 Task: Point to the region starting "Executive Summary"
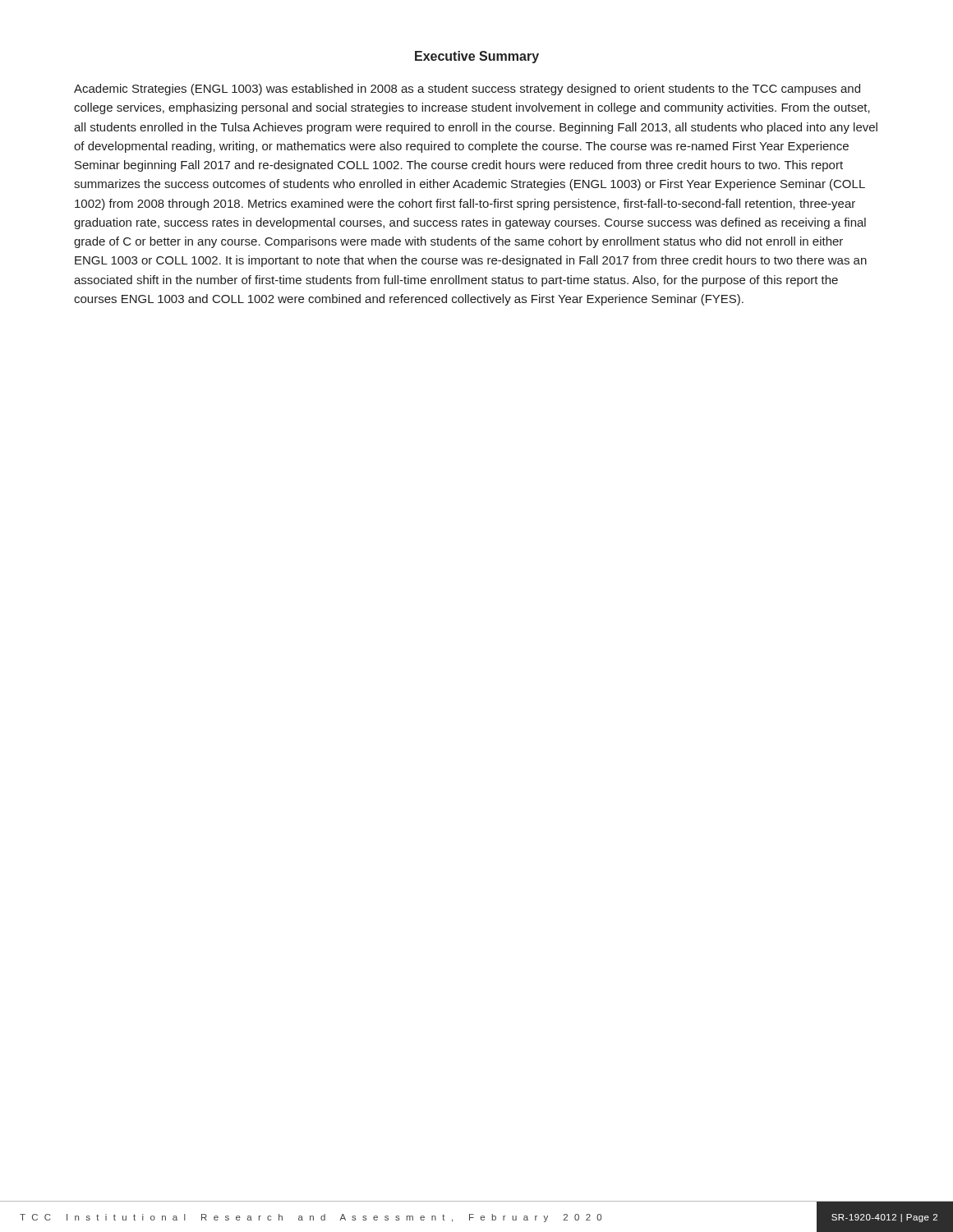476,56
